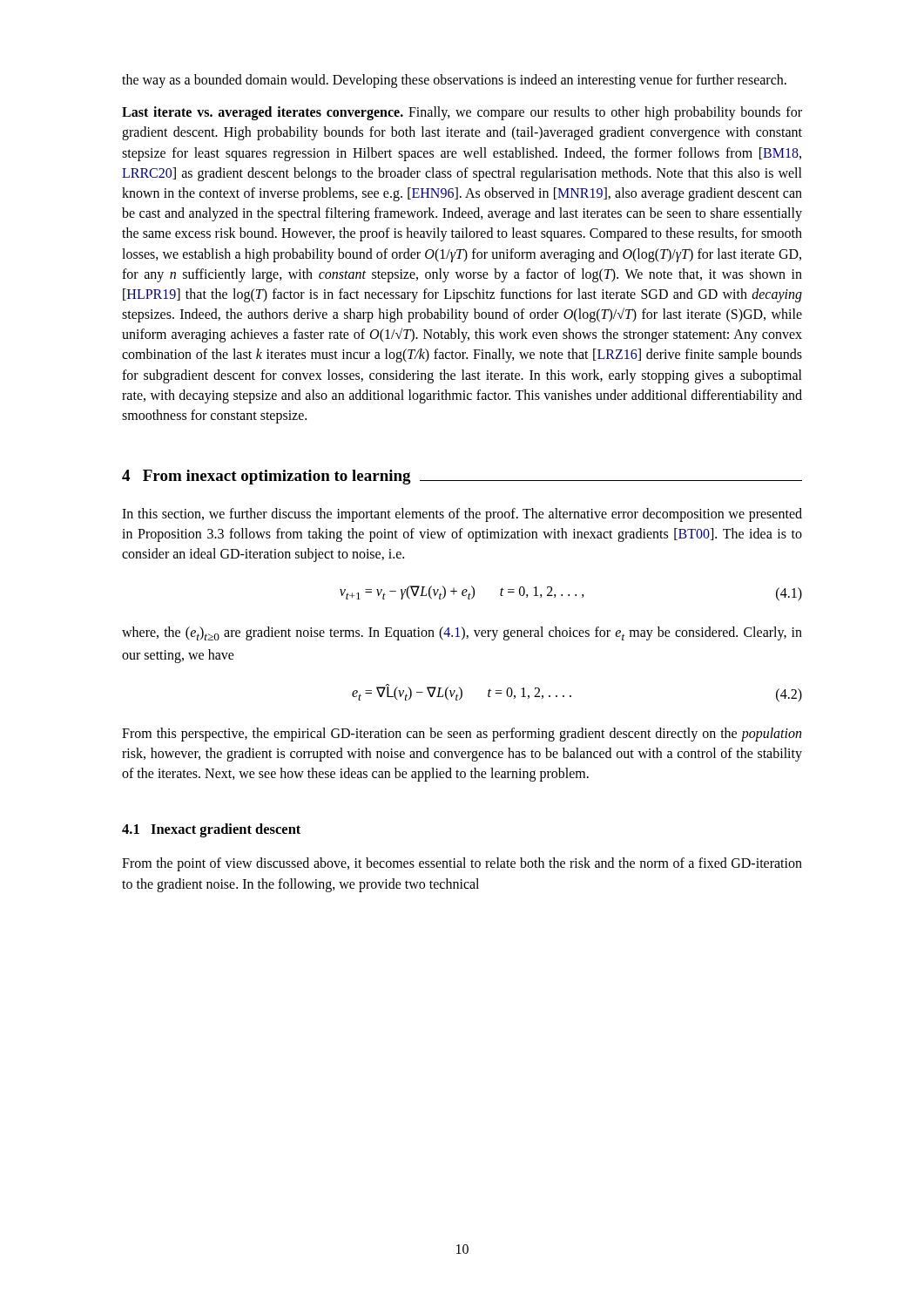
Task: Select the passage starting "4 From inexact"
Action: click(462, 476)
